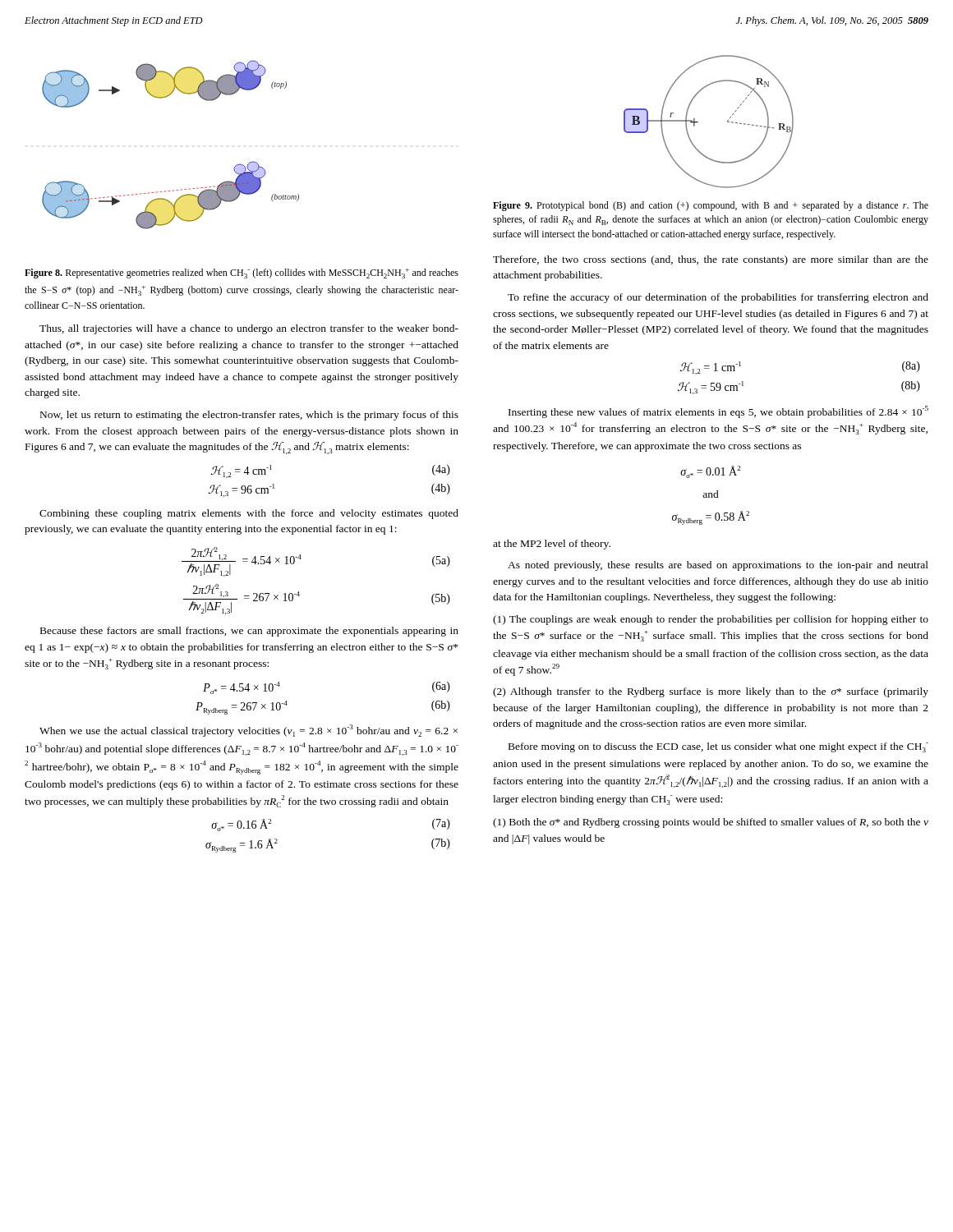Click on the caption containing "Figure 8. Representative geometries realized when CH3- (left)"

[x=242, y=288]
